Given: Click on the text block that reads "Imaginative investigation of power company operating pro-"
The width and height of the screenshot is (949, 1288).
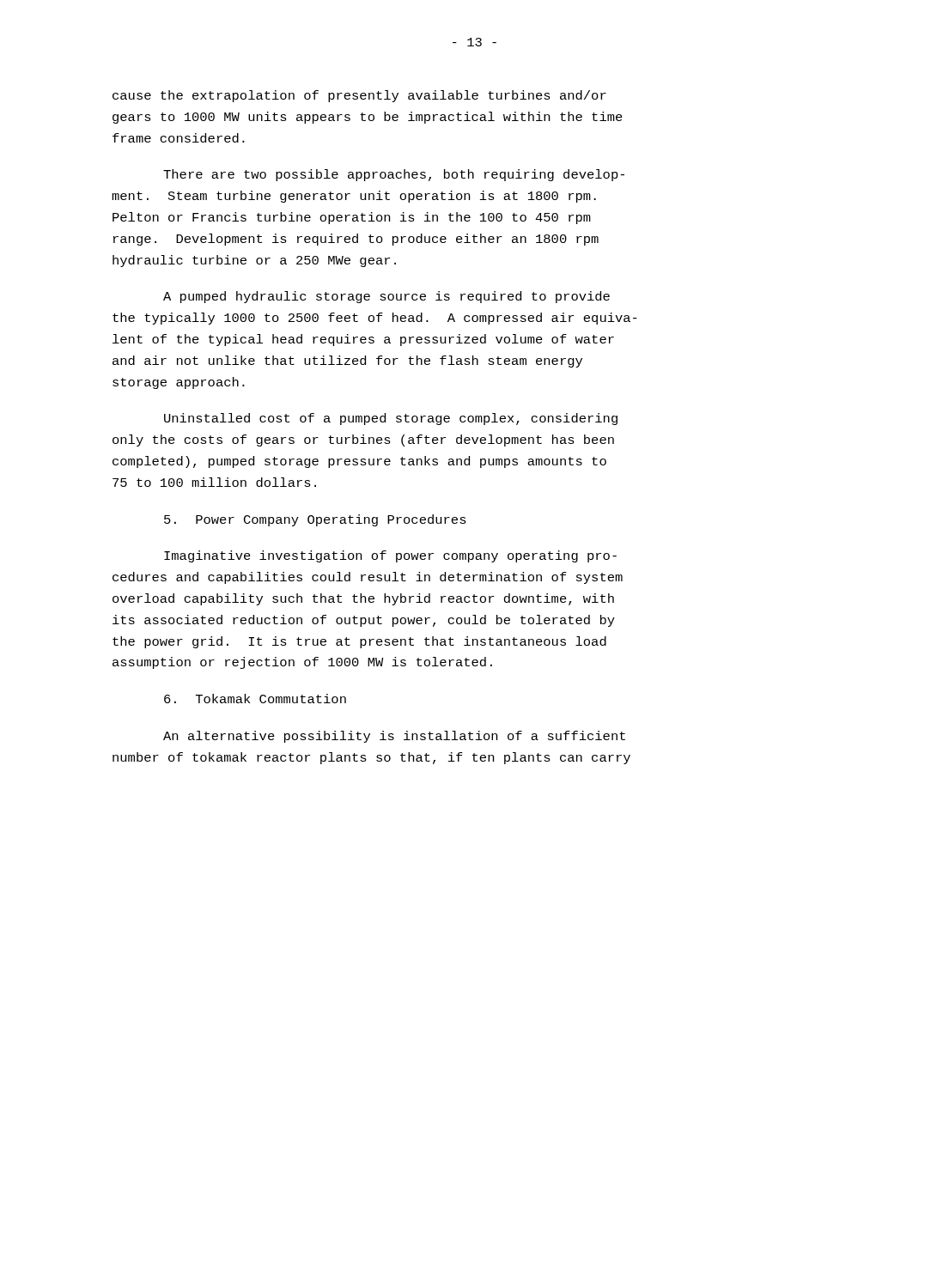Looking at the screenshot, I should click(x=367, y=610).
